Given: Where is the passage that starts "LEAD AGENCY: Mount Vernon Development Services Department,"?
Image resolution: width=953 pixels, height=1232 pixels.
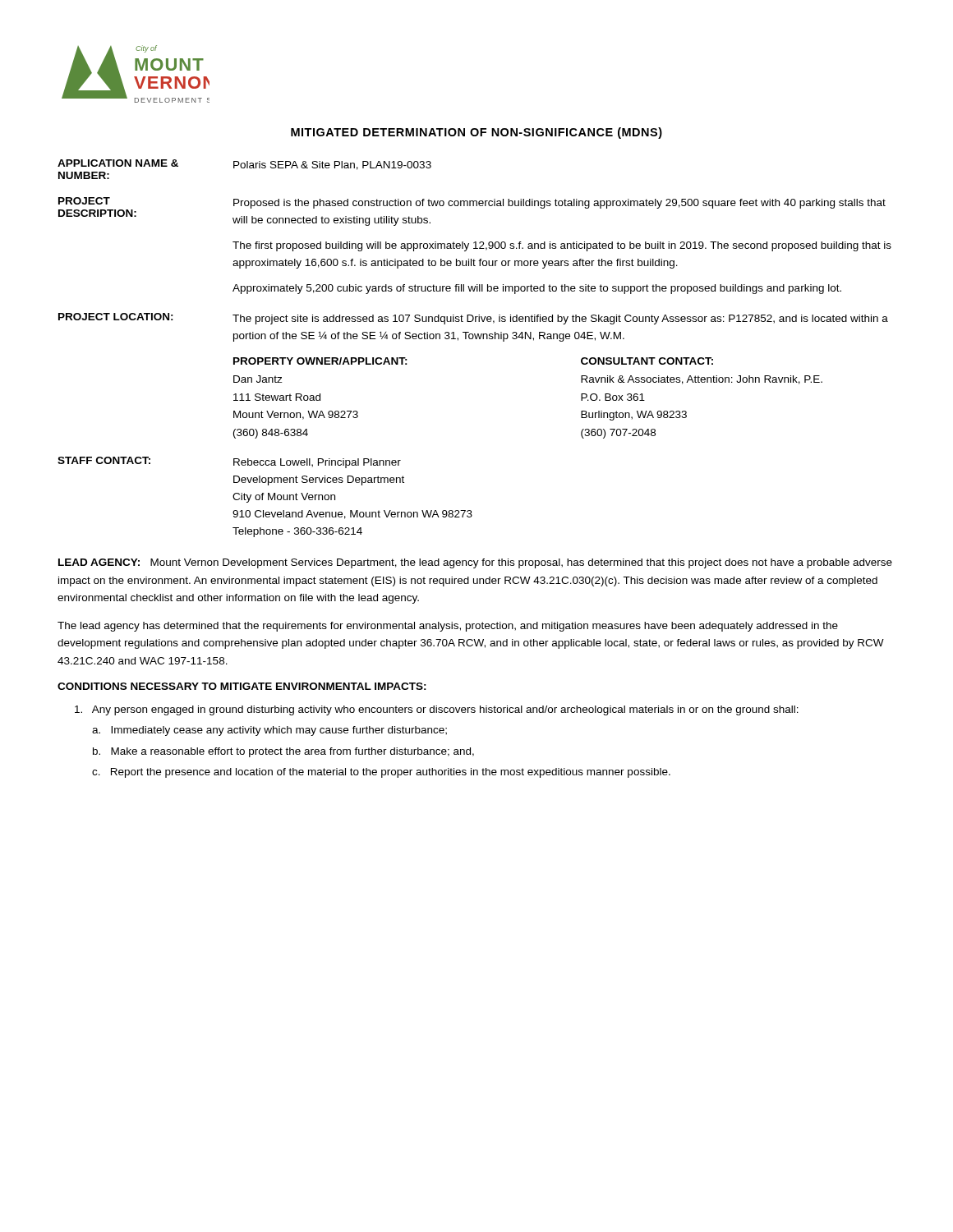Looking at the screenshot, I should 475,580.
